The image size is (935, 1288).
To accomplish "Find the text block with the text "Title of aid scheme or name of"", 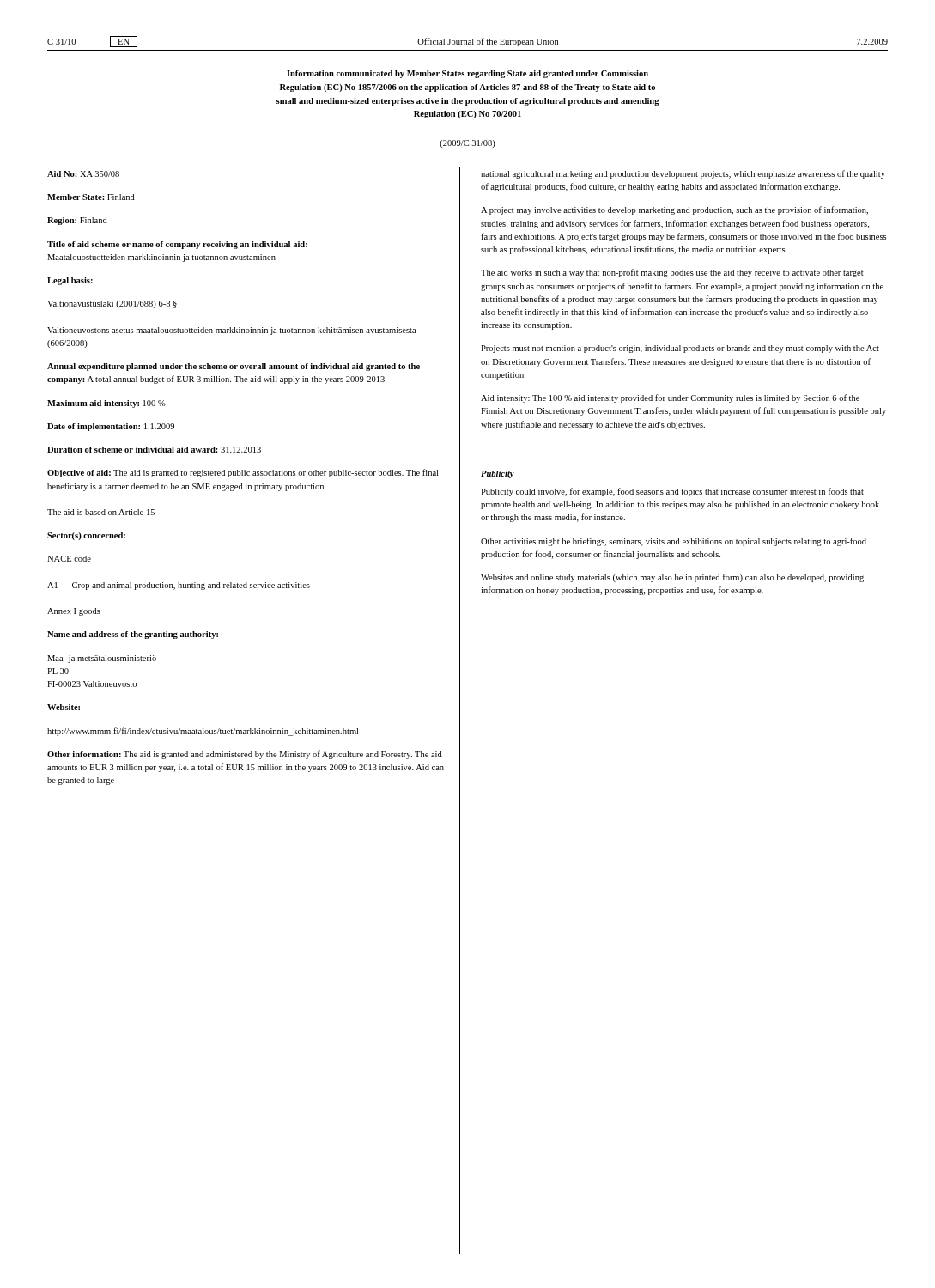I will click(178, 251).
